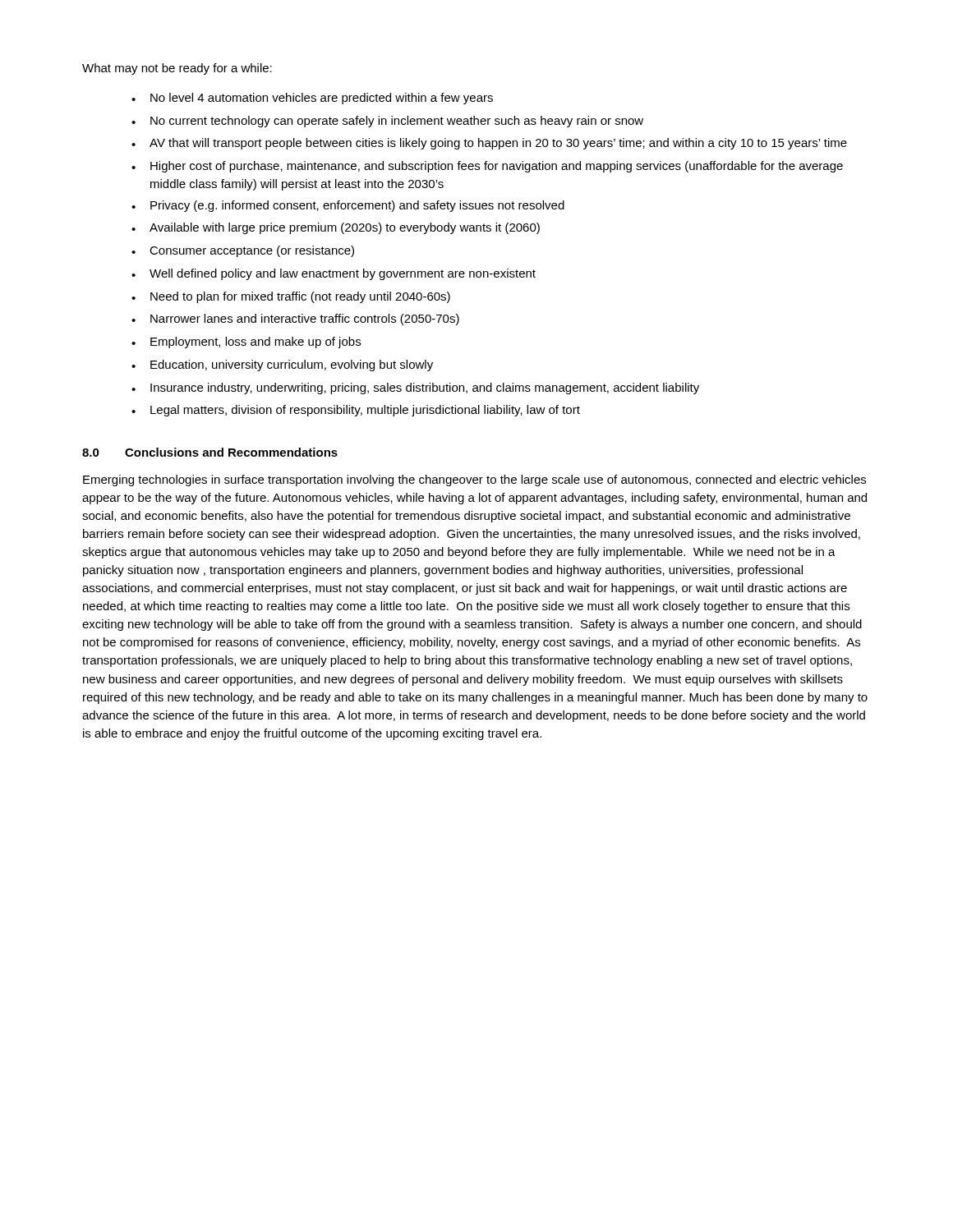The width and height of the screenshot is (953, 1232).
Task: Locate the text block that says "What may not be ready for"
Action: (177, 68)
